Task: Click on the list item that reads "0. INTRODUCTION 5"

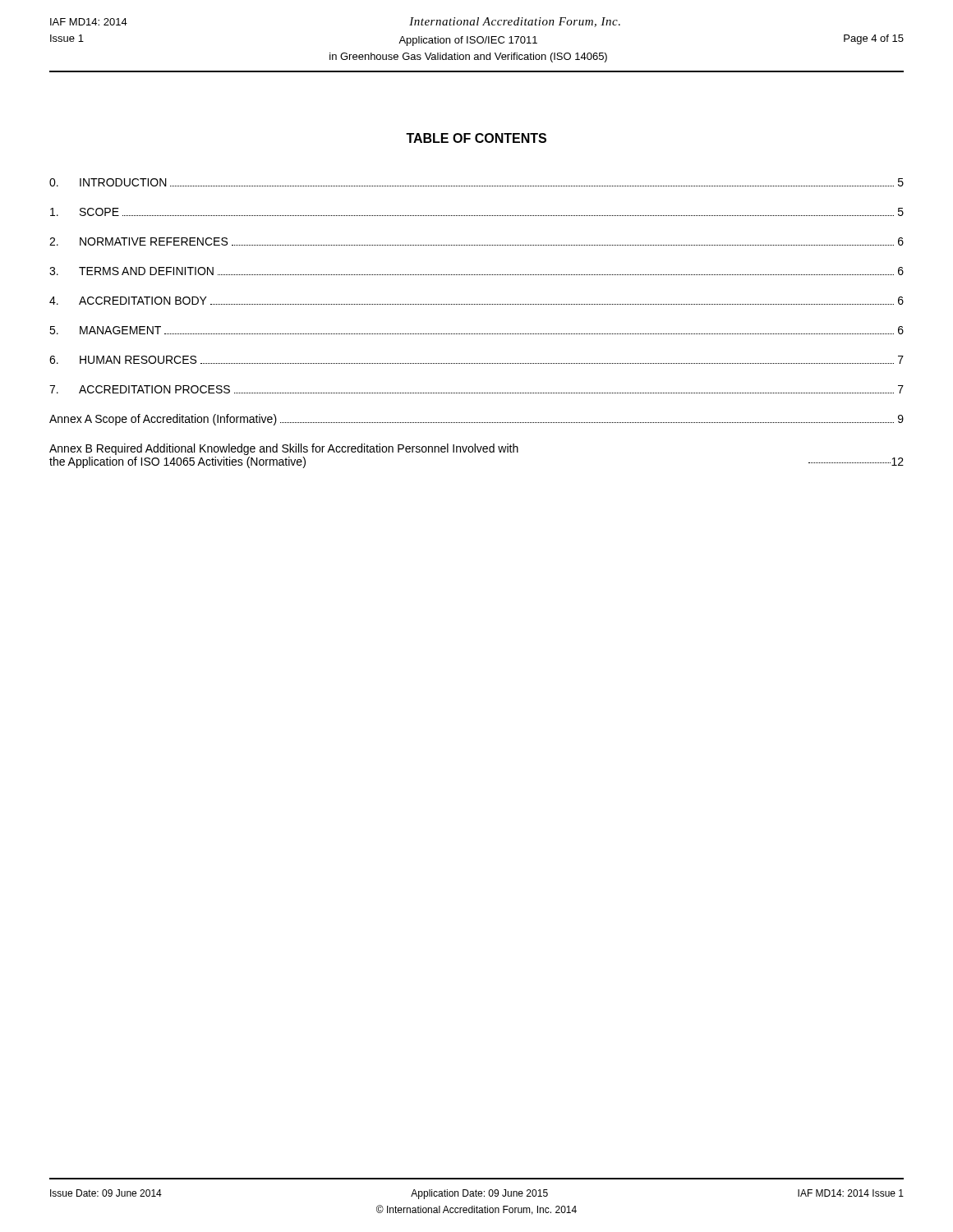Action: tap(476, 182)
